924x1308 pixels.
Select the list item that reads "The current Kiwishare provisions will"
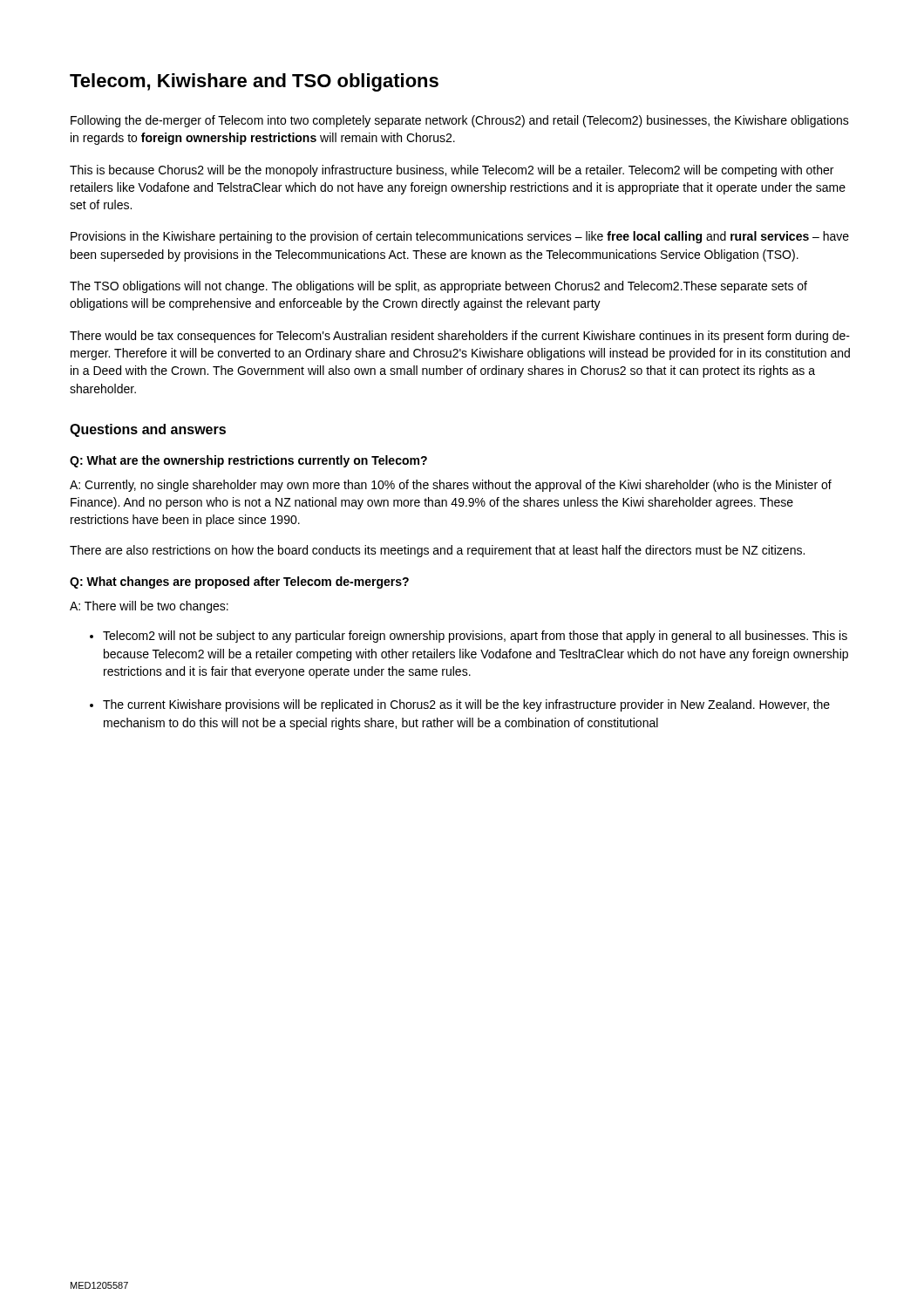[x=466, y=714]
